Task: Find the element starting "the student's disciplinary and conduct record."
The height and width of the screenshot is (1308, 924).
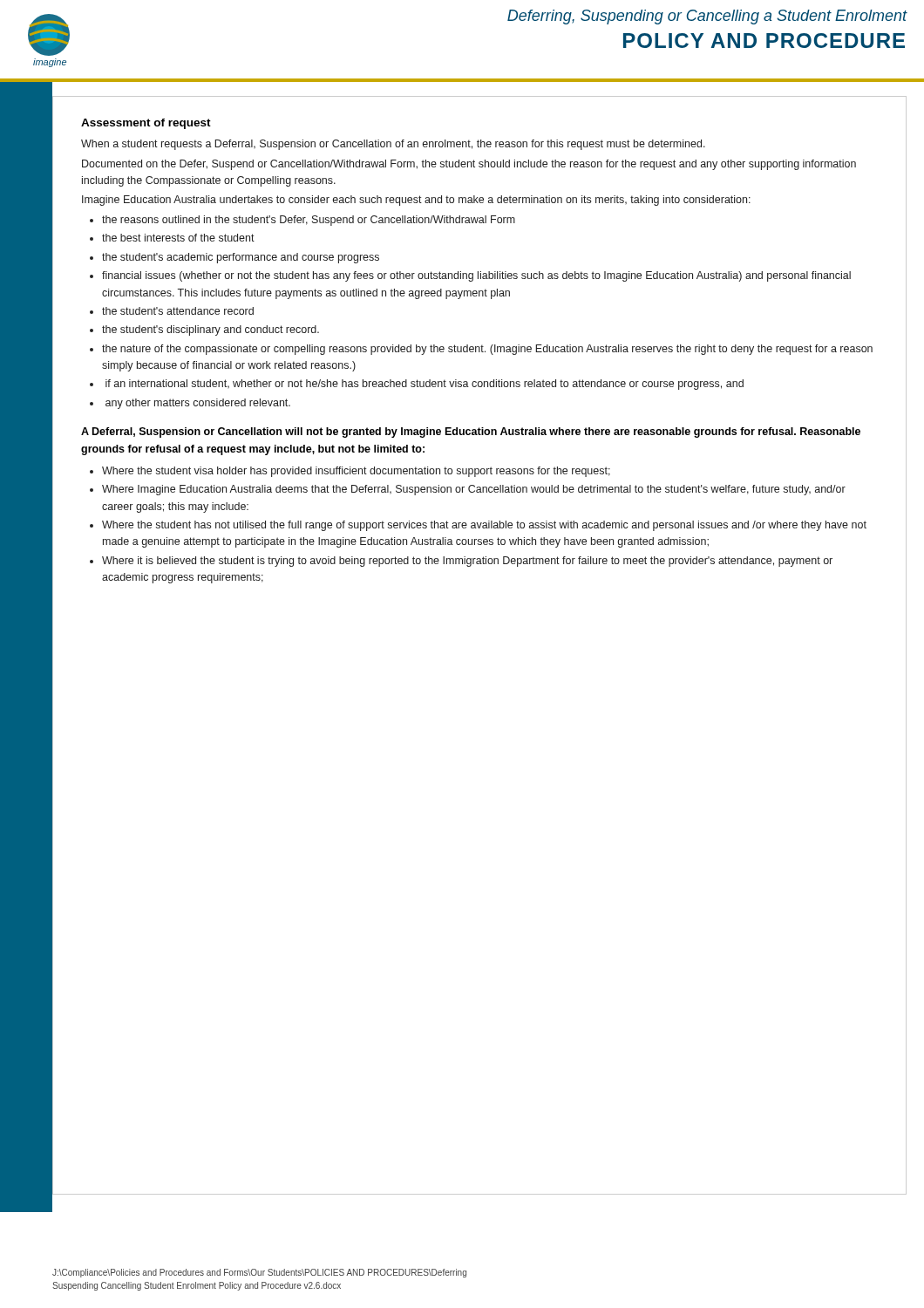Action: 211,330
